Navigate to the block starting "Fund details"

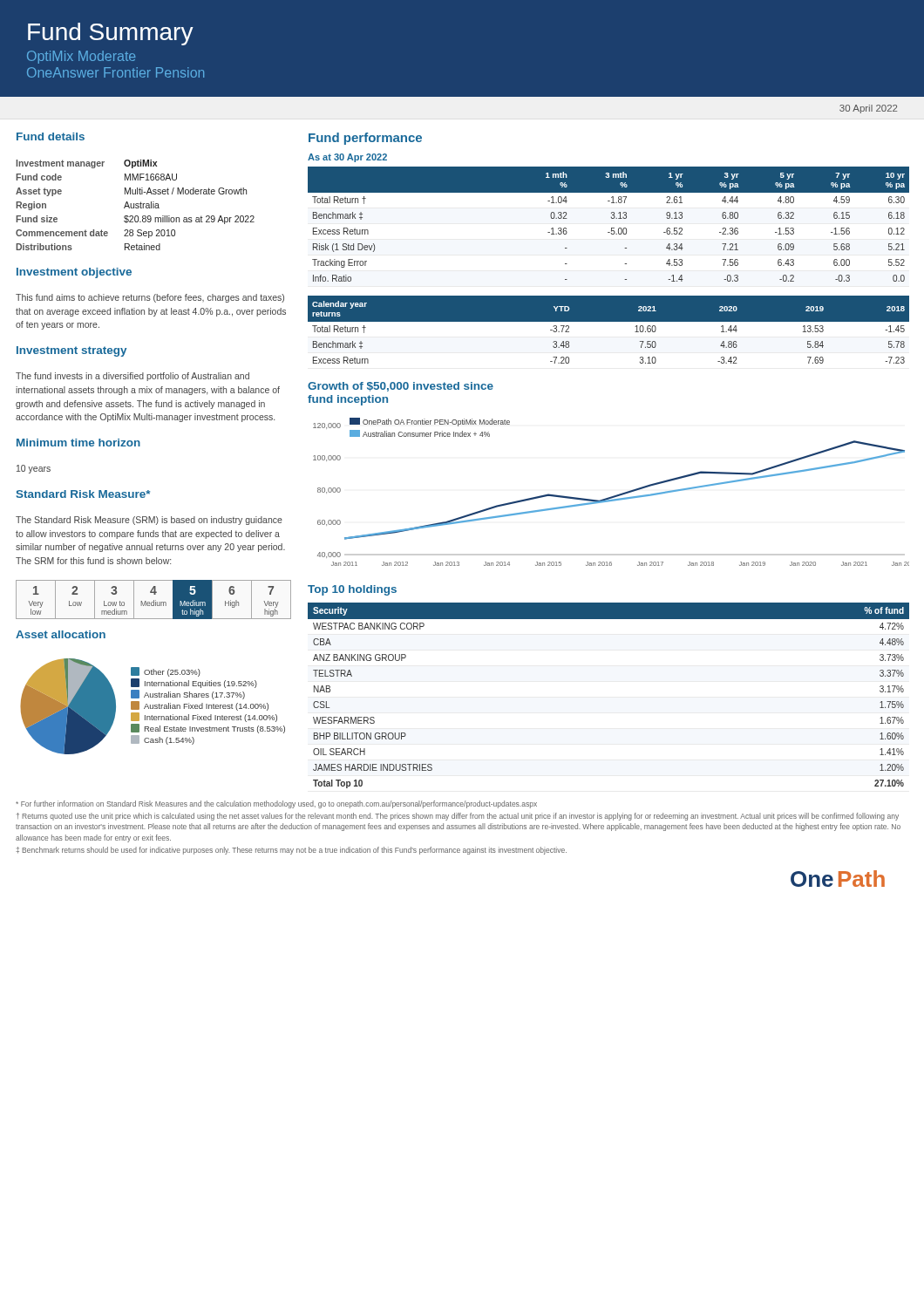click(x=51, y=136)
